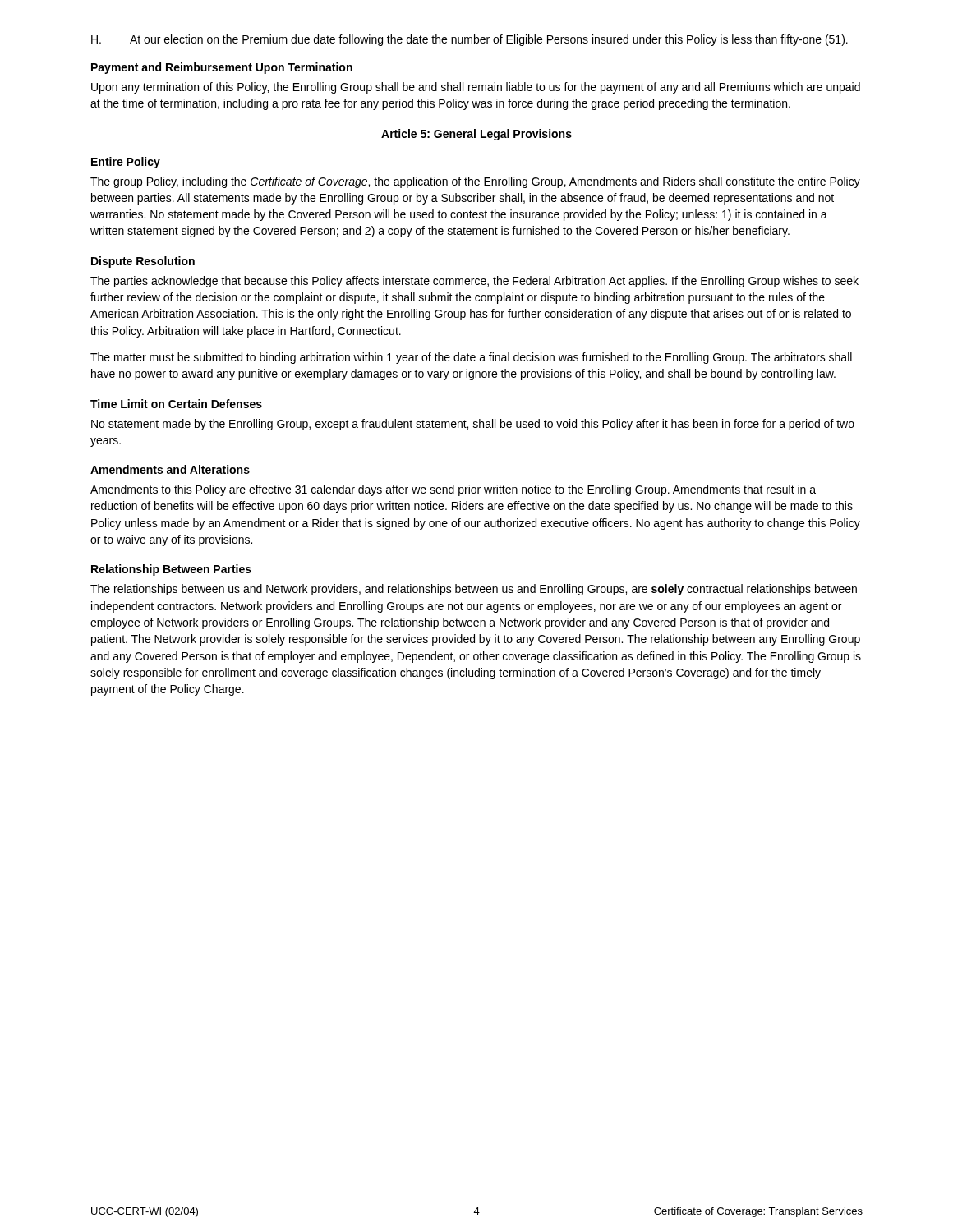
Task: Find the title on this page that starts "Article 5: General Legal"
Action: [476, 134]
